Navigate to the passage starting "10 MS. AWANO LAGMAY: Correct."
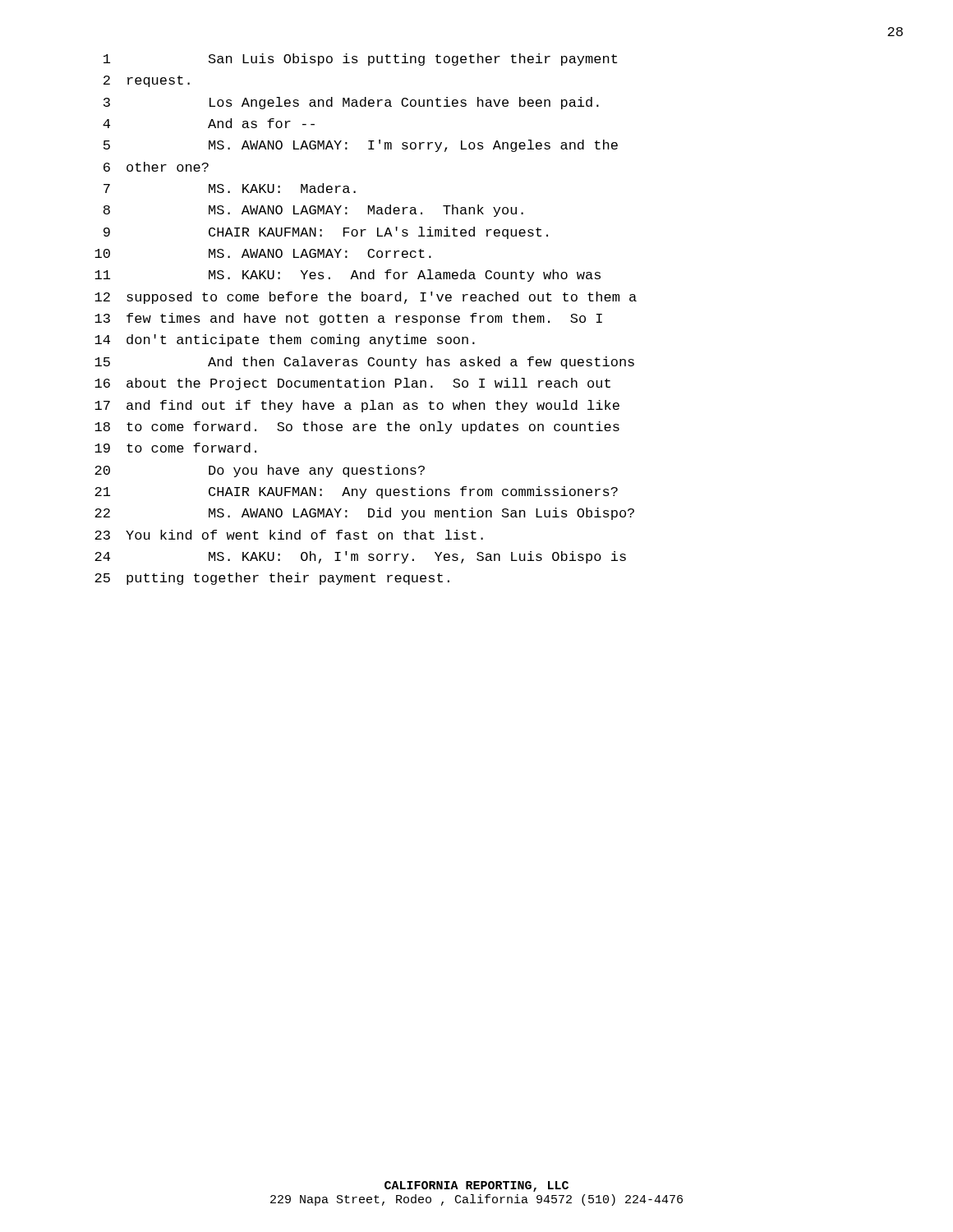Screen dimensions: 1232x953 tap(263, 253)
